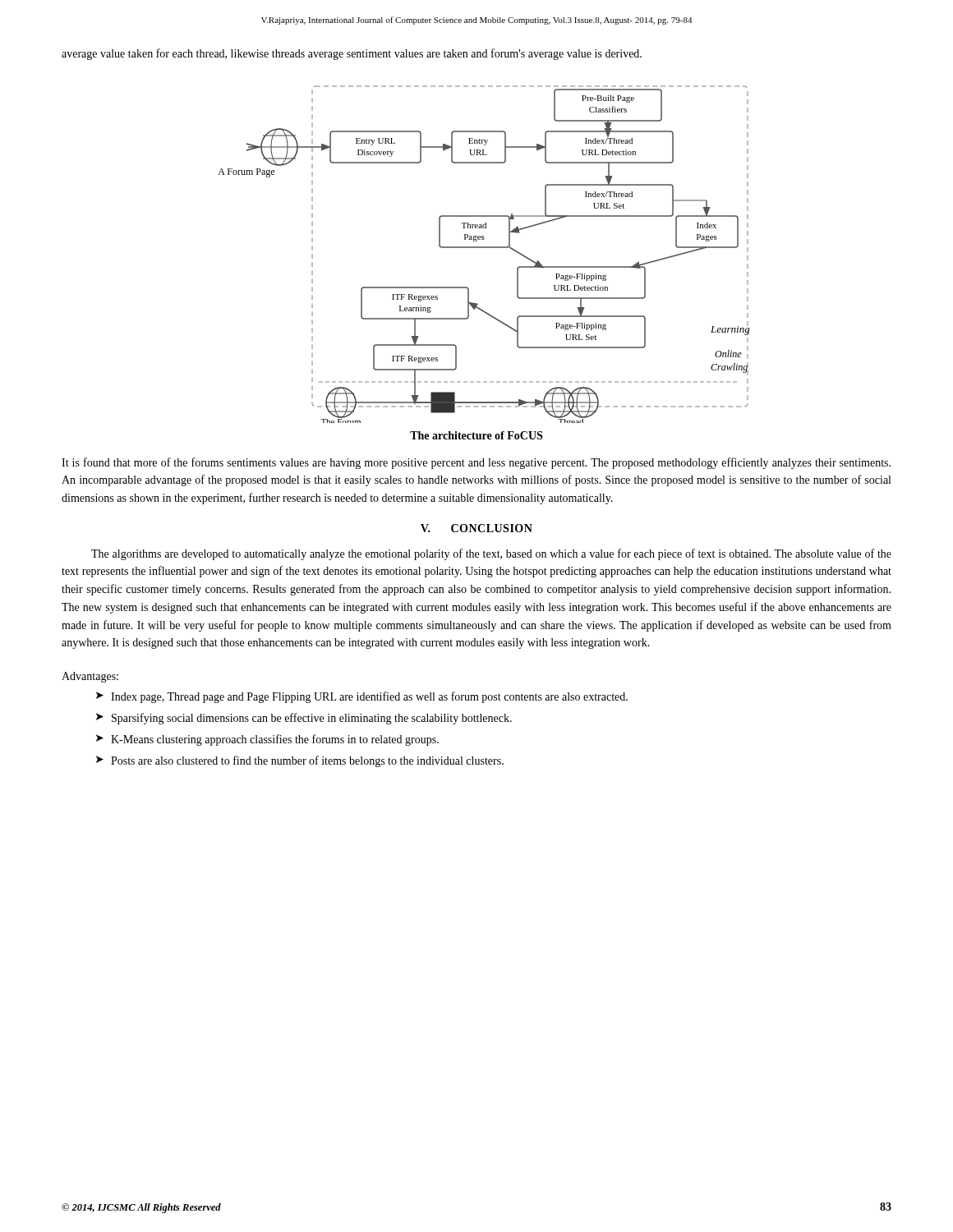This screenshot has width=953, height=1232.
Task: Locate the block of text that opens with "The algorithms are developed to"
Action: pyautogui.click(x=476, y=598)
